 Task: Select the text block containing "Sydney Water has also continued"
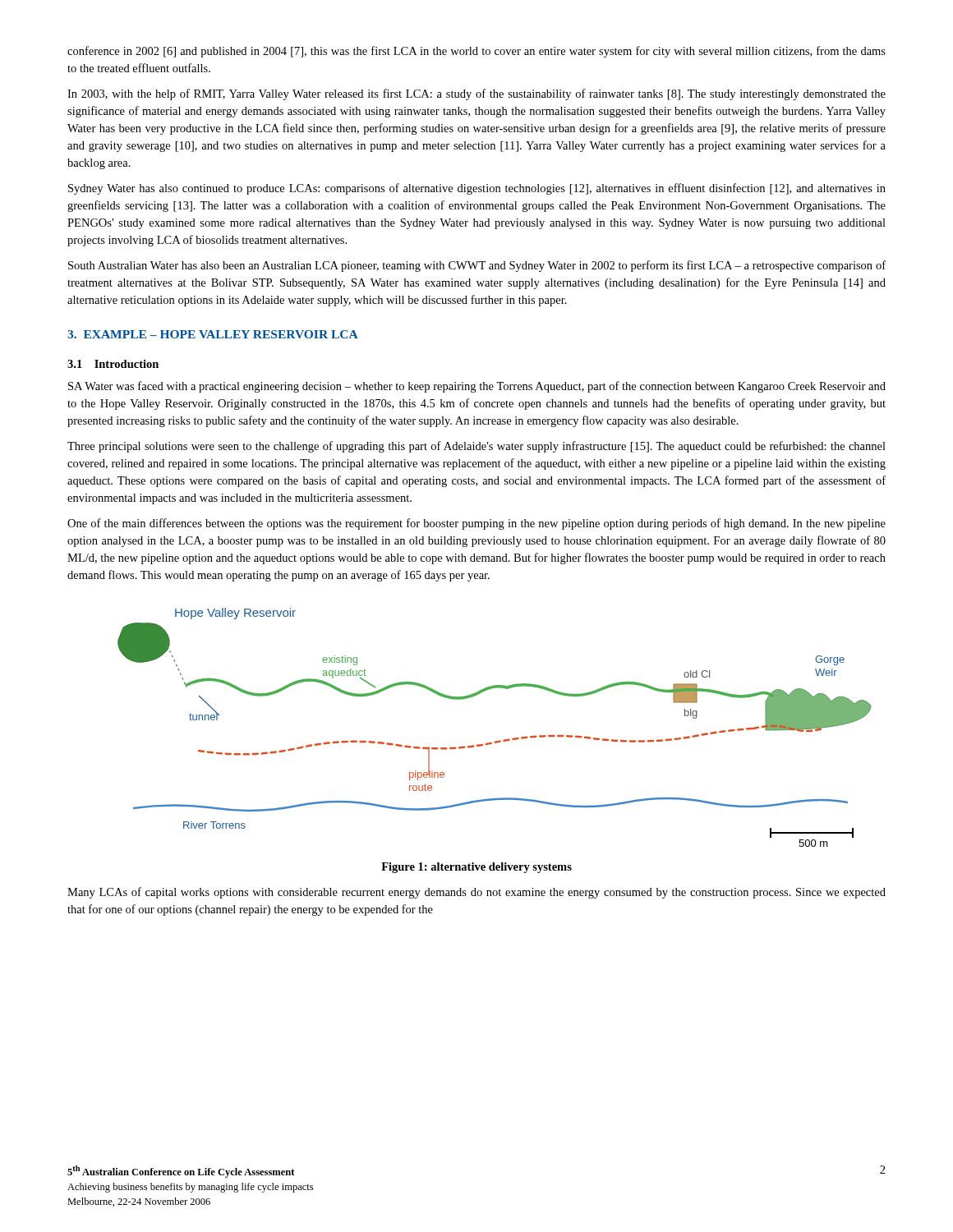point(476,214)
